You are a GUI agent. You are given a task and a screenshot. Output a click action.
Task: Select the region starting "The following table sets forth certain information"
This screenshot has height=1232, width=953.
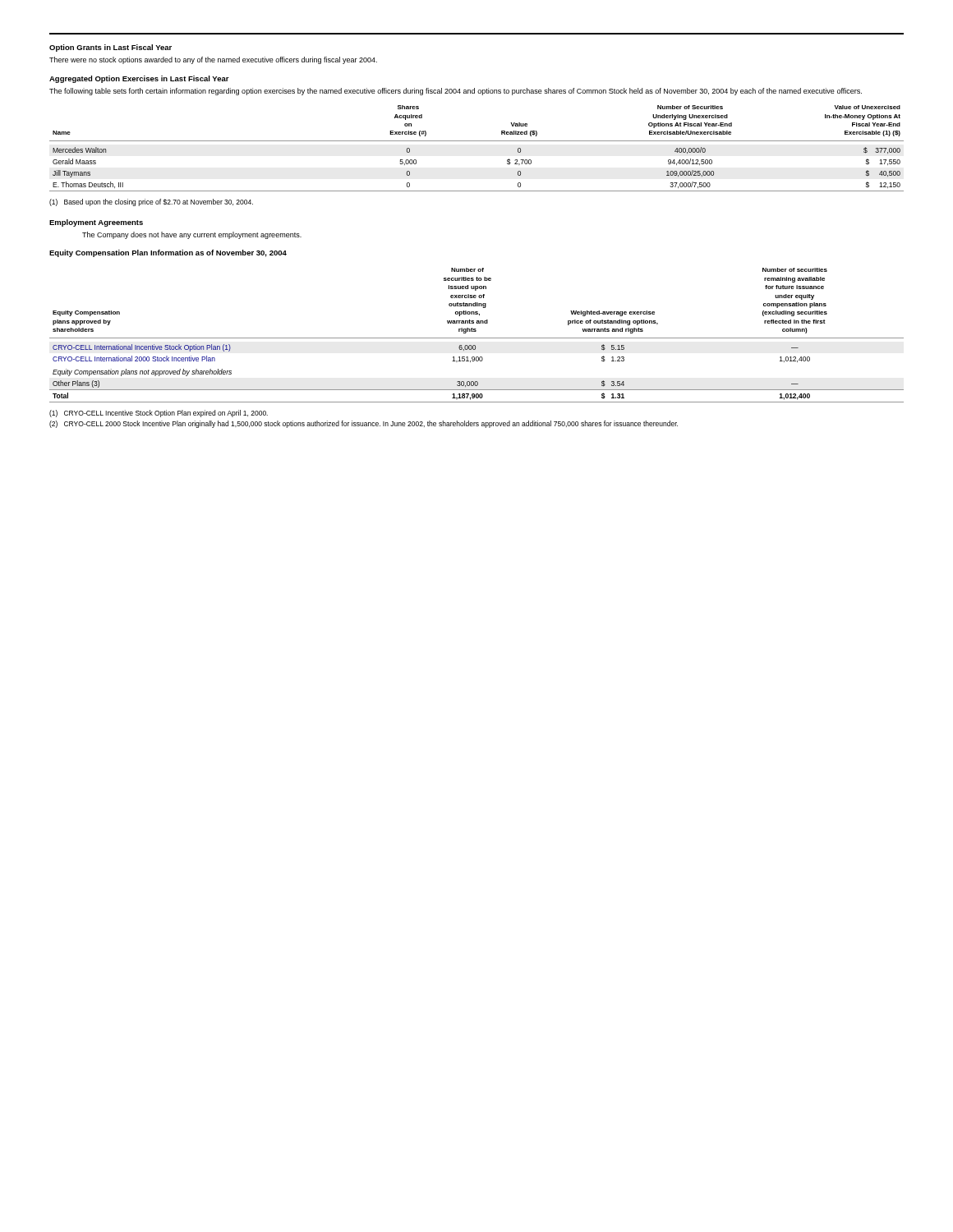coord(456,91)
